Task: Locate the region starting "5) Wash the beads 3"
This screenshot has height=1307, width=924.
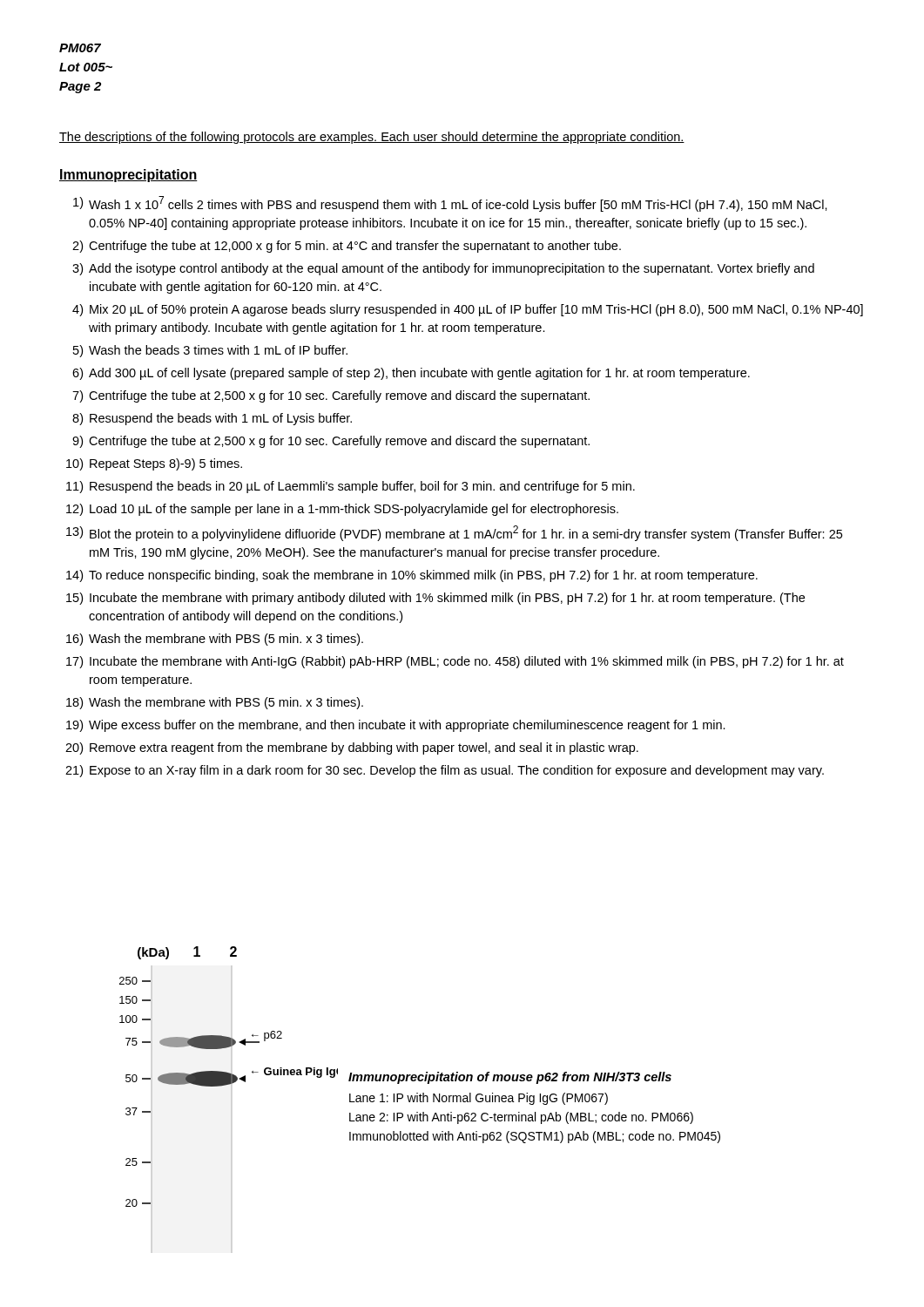Action: 210,351
